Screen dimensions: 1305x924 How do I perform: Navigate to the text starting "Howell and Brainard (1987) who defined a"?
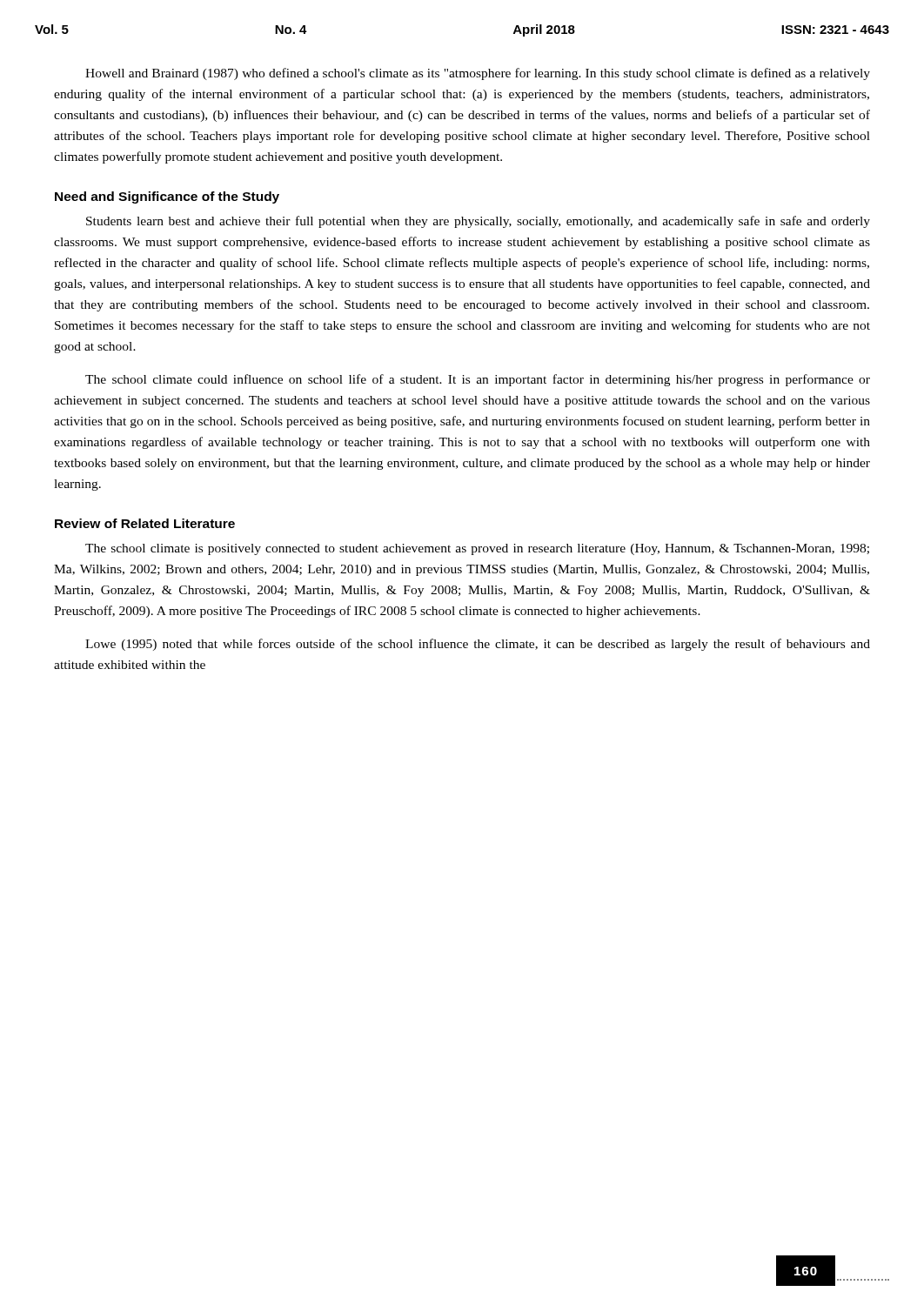462,115
